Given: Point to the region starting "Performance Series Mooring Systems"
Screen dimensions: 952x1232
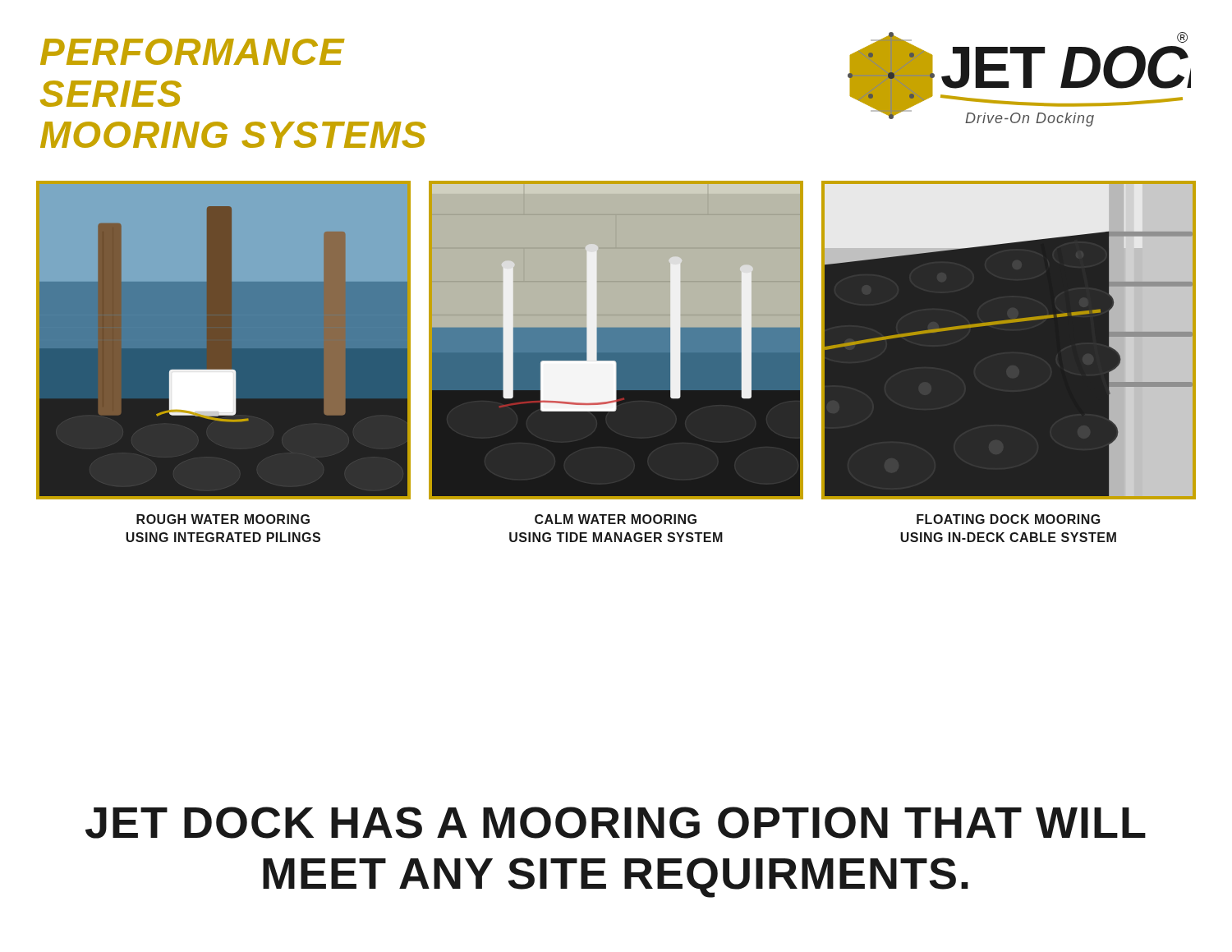Looking at the screenshot, I should coord(193,52).
